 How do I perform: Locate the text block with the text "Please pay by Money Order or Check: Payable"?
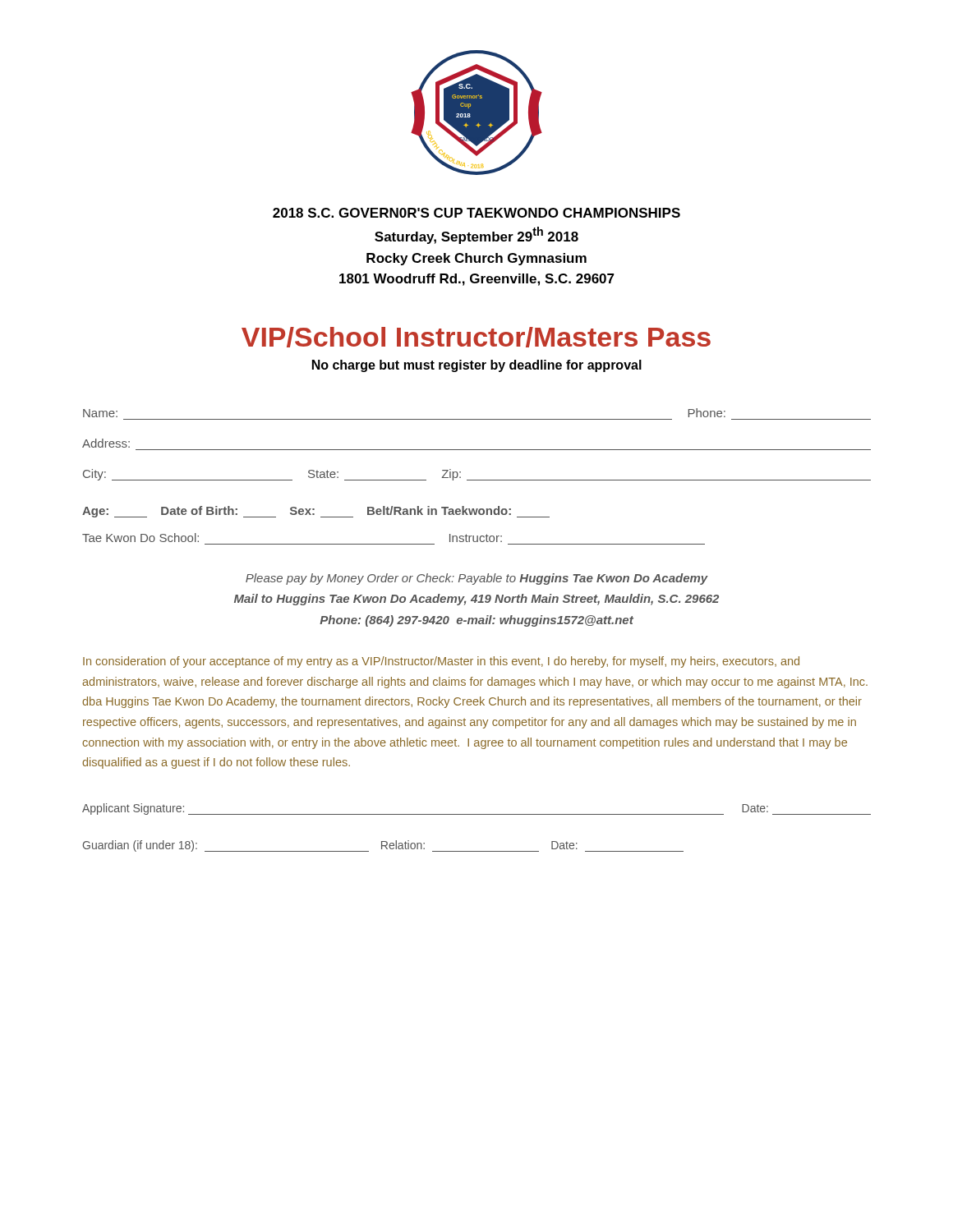click(x=476, y=598)
